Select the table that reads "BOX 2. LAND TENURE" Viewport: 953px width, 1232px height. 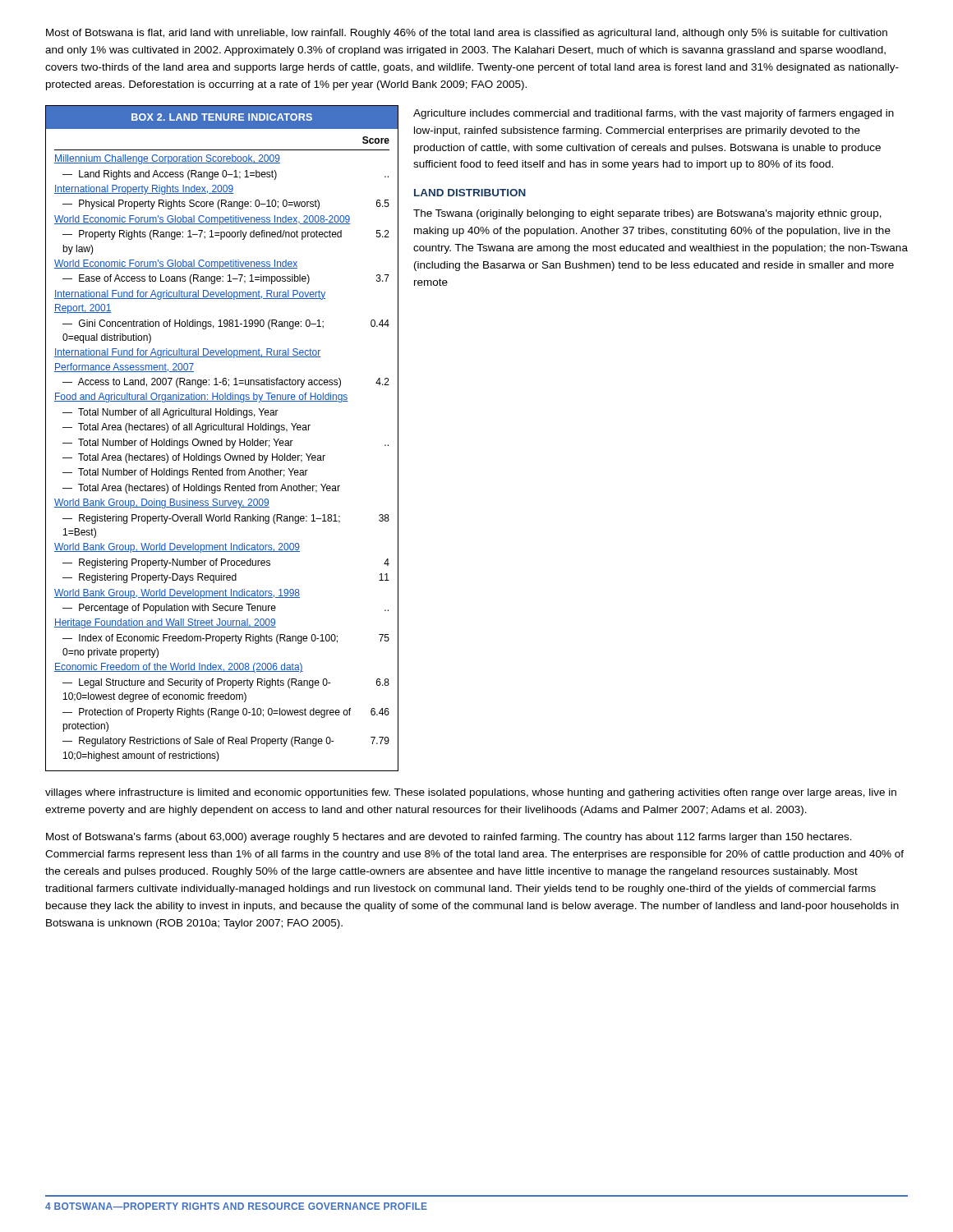[x=222, y=438]
